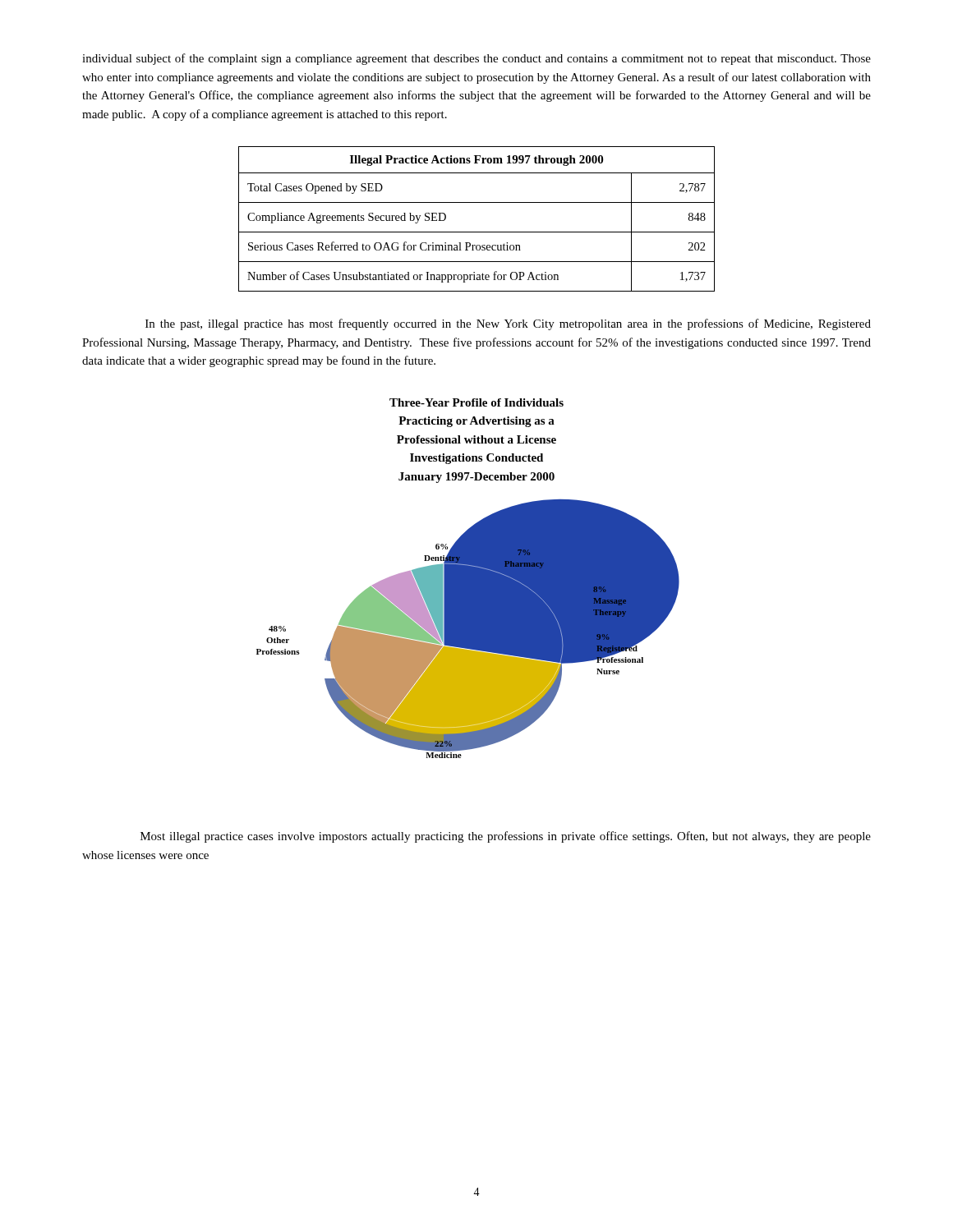Find the text block containing "Most illegal practice cases involve impostors actually practicing"

[x=476, y=845]
